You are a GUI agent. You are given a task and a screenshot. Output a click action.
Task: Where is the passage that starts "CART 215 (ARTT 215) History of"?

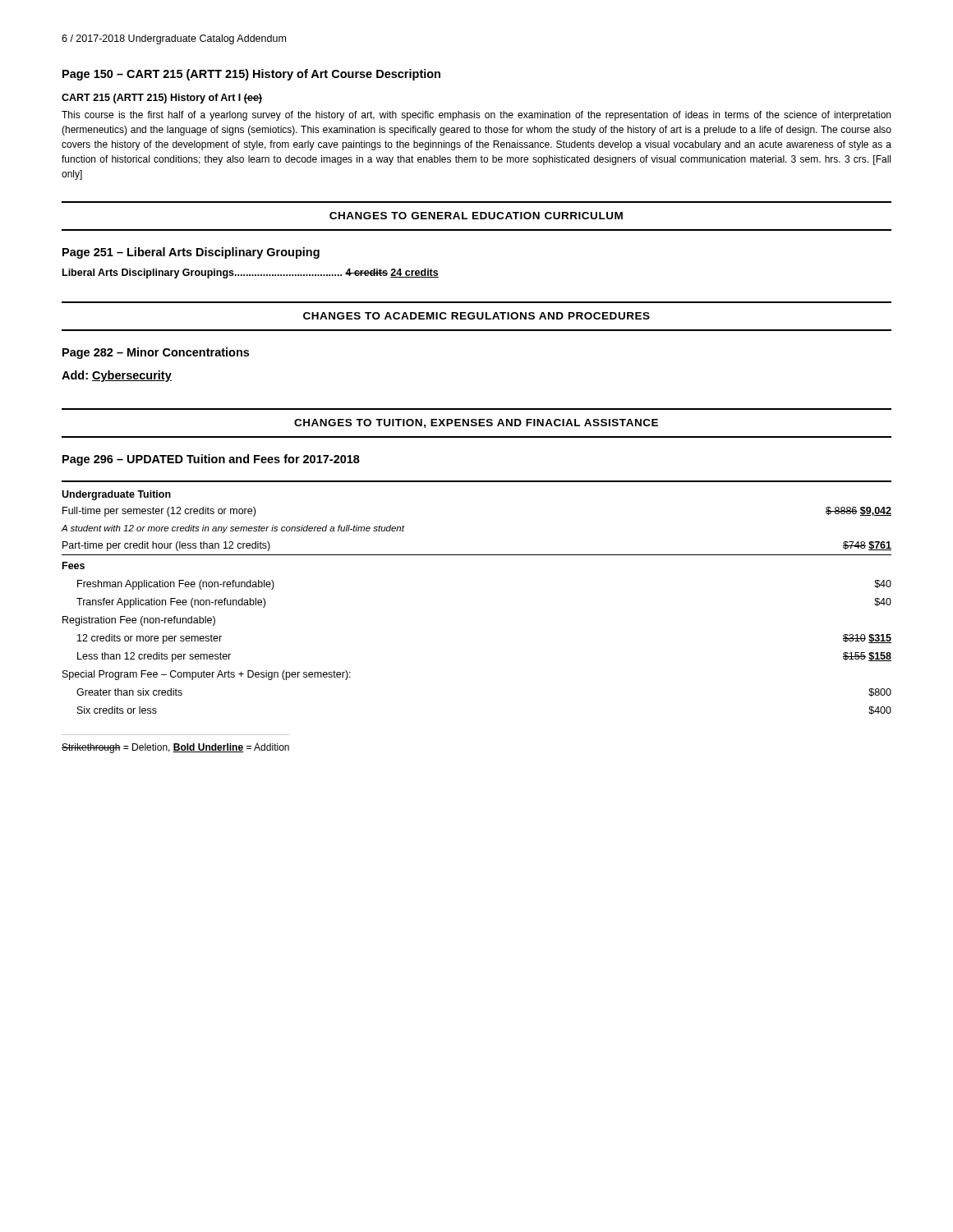[476, 137]
